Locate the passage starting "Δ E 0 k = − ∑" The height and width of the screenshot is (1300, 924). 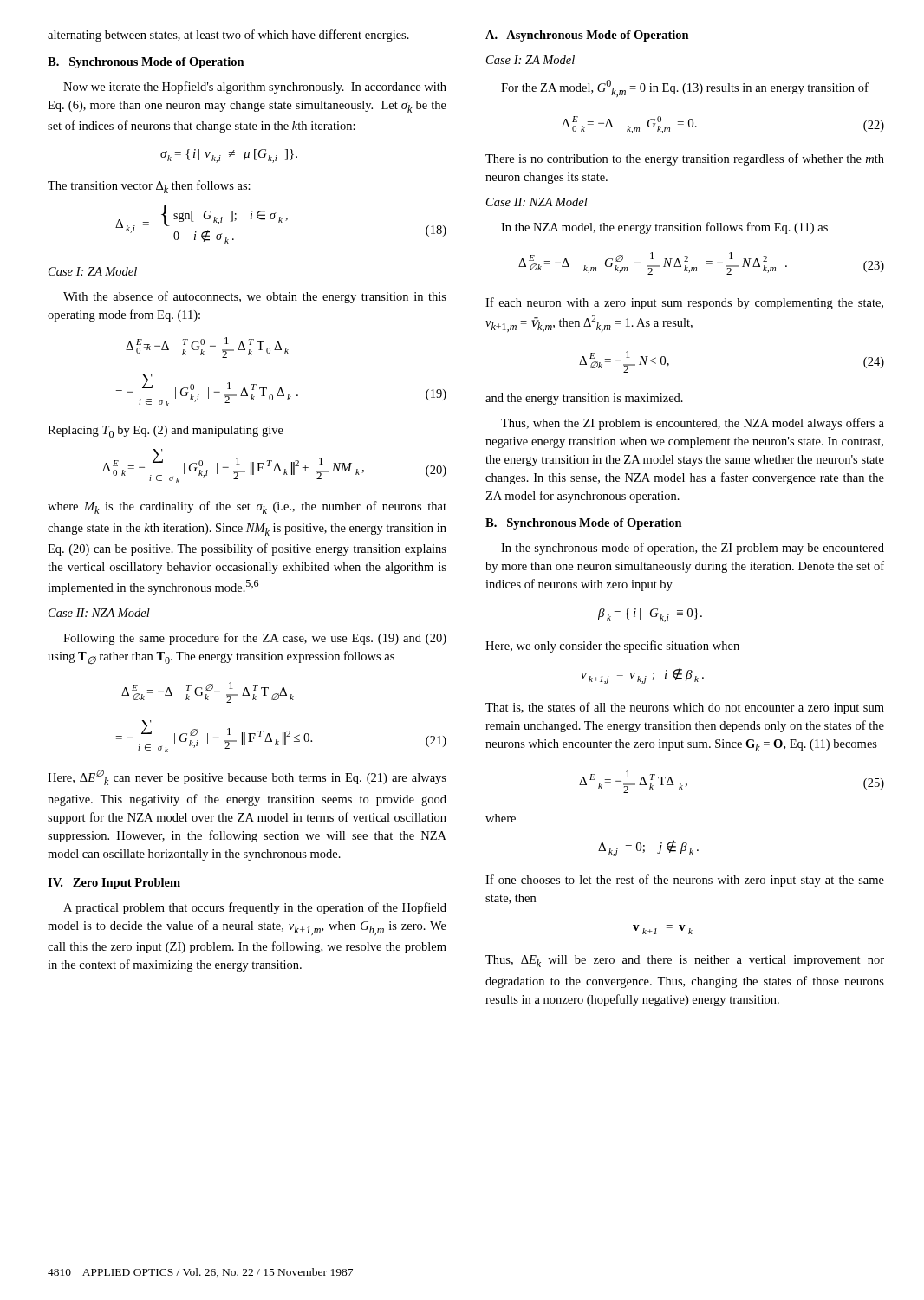(247, 470)
